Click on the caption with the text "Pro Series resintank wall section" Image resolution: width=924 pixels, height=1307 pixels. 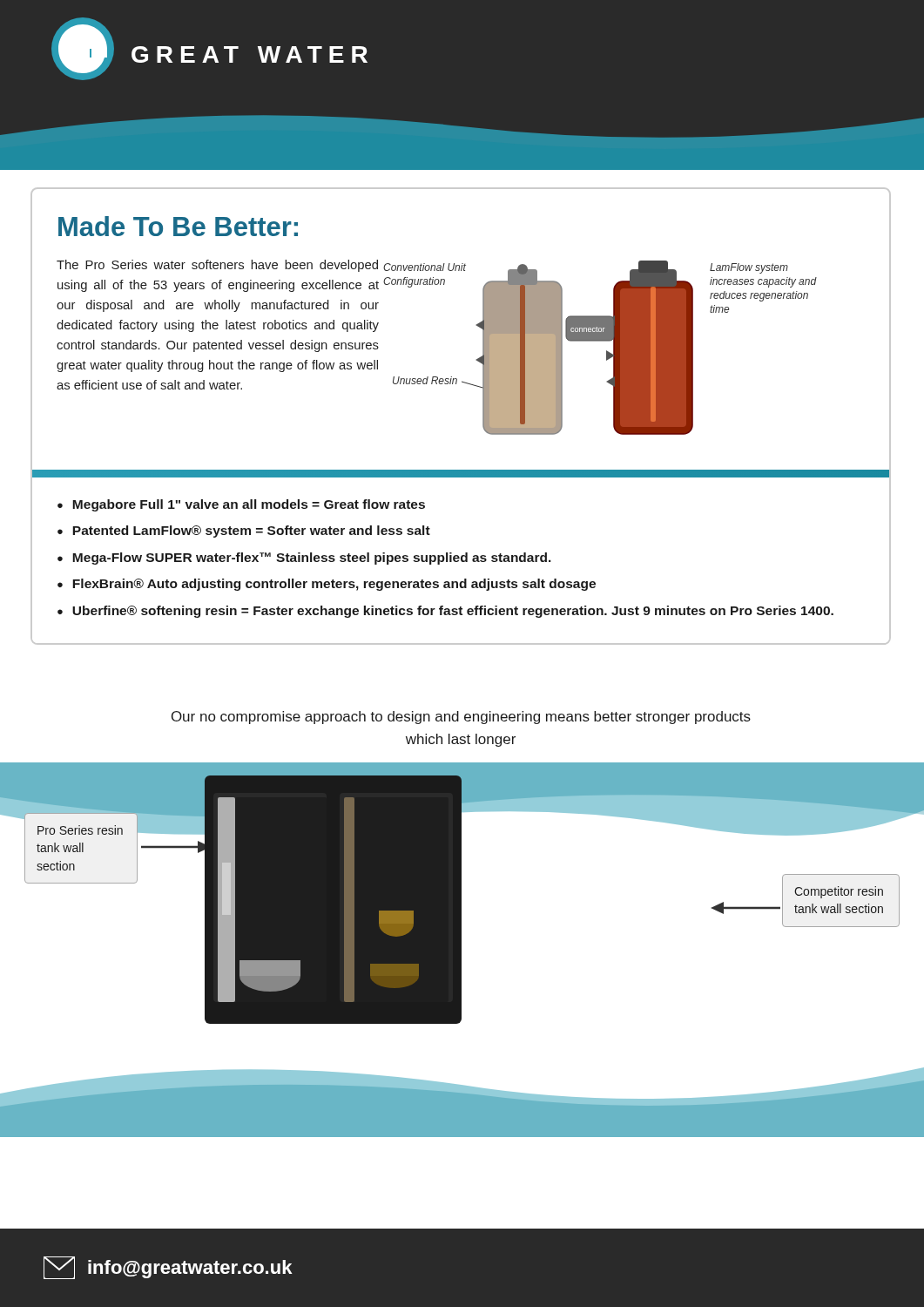[x=80, y=848]
